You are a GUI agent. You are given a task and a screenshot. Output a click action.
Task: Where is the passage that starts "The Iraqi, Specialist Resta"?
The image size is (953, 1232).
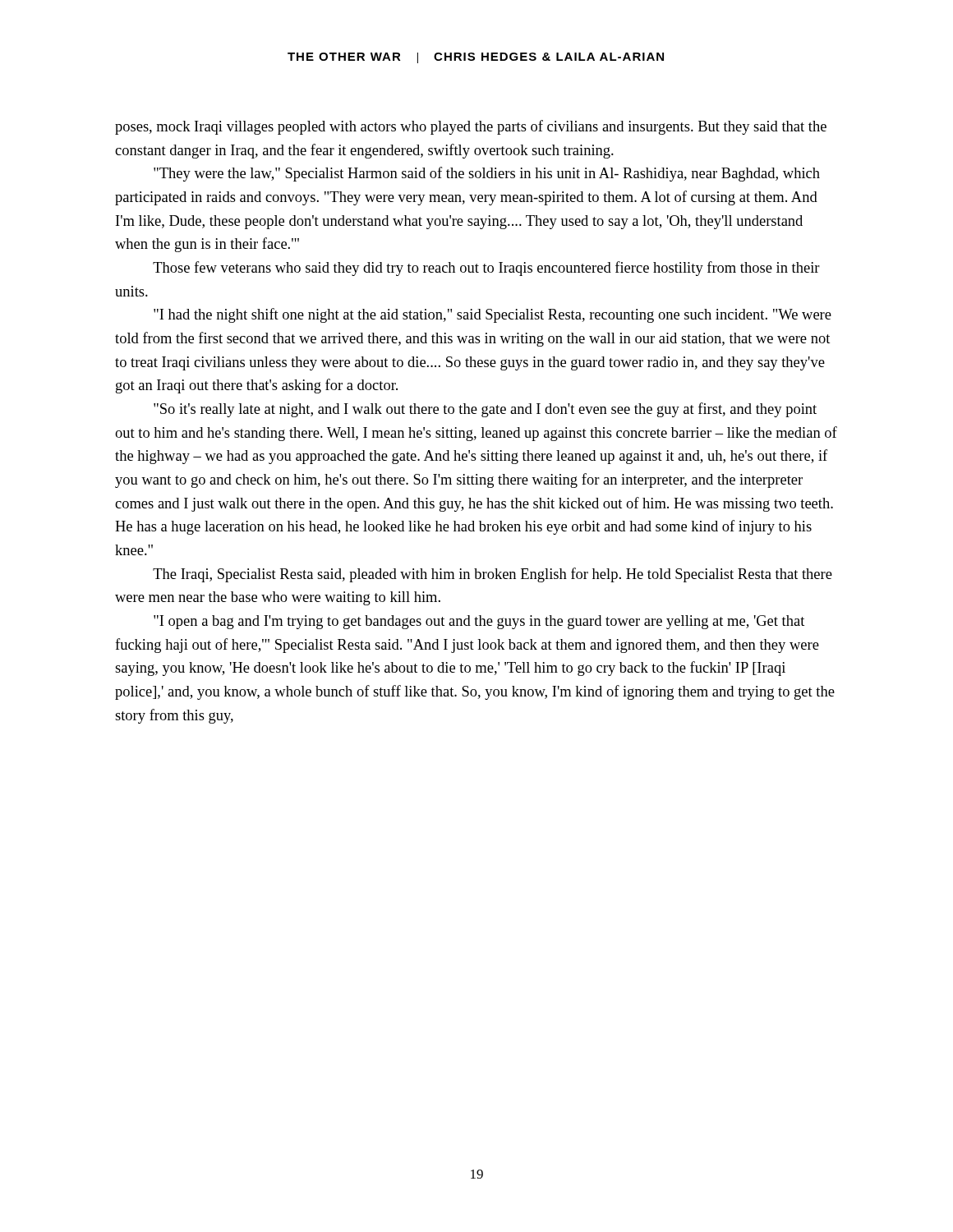[x=476, y=586]
